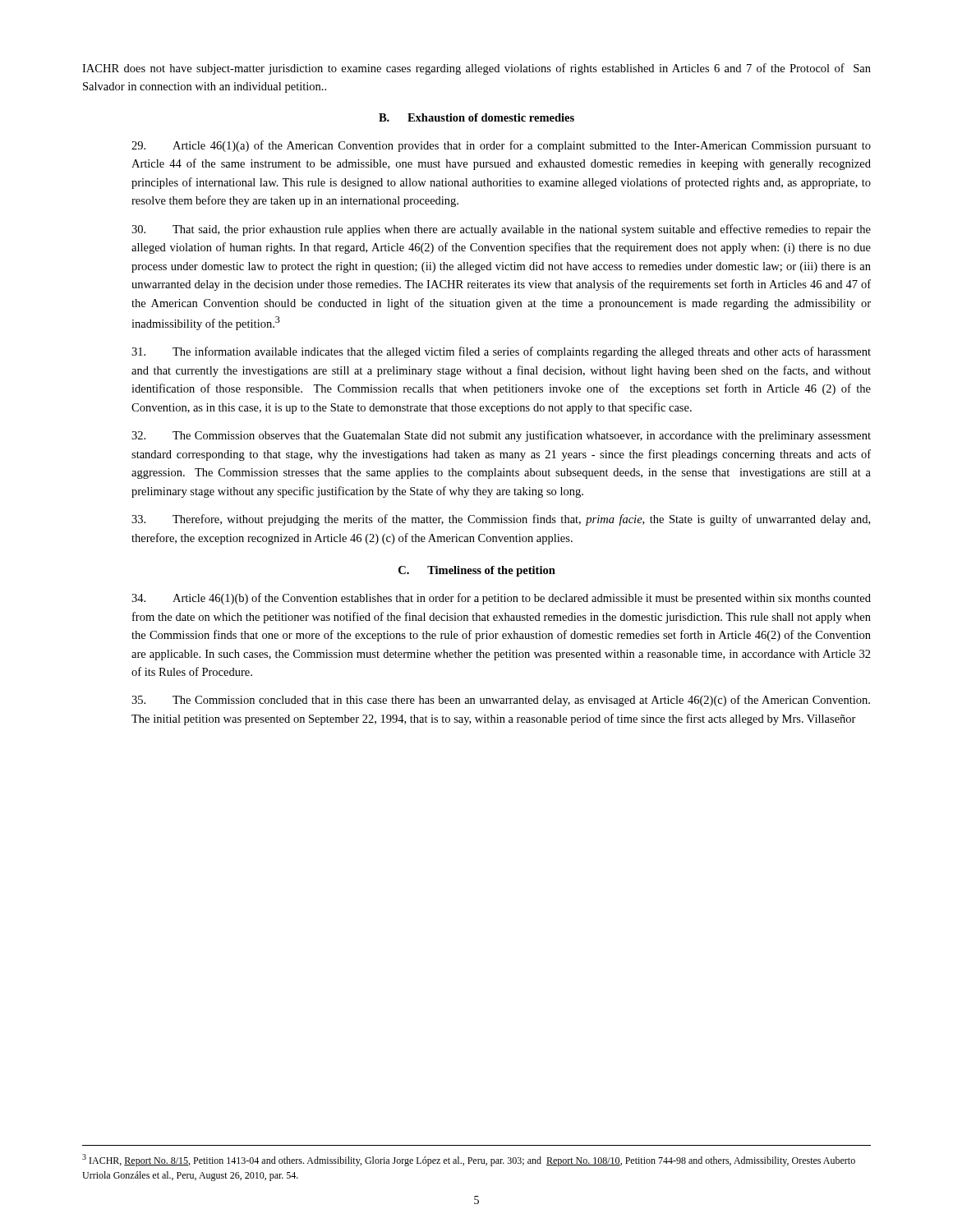
Task: Click on the text starting "Article 46(1)(a) of the American"
Action: (x=501, y=172)
